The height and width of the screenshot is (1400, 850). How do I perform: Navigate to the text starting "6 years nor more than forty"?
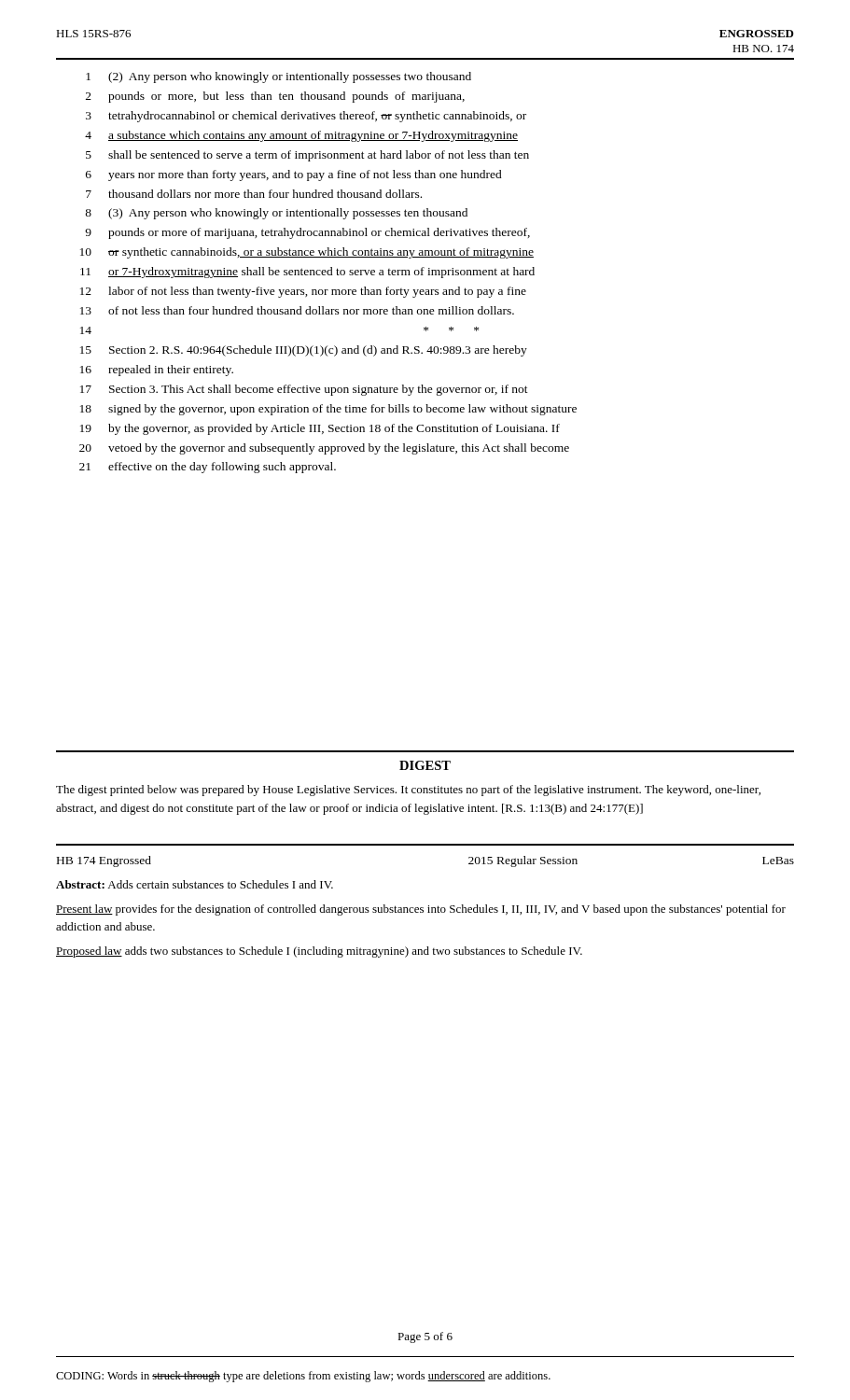coord(425,175)
